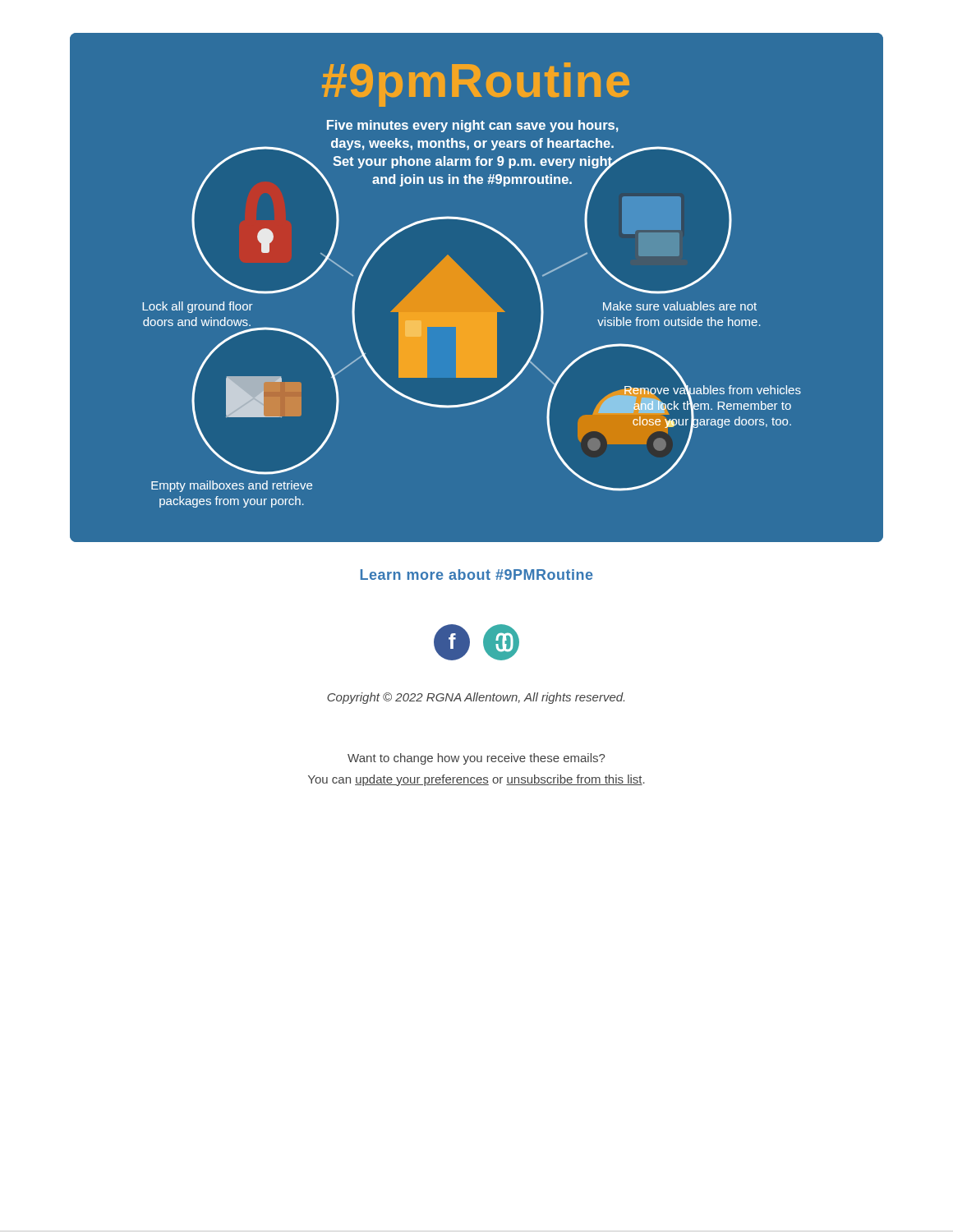Find the text that reads "Learn more about #9PMRoutine"
953x1232 pixels.
click(476, 575)
